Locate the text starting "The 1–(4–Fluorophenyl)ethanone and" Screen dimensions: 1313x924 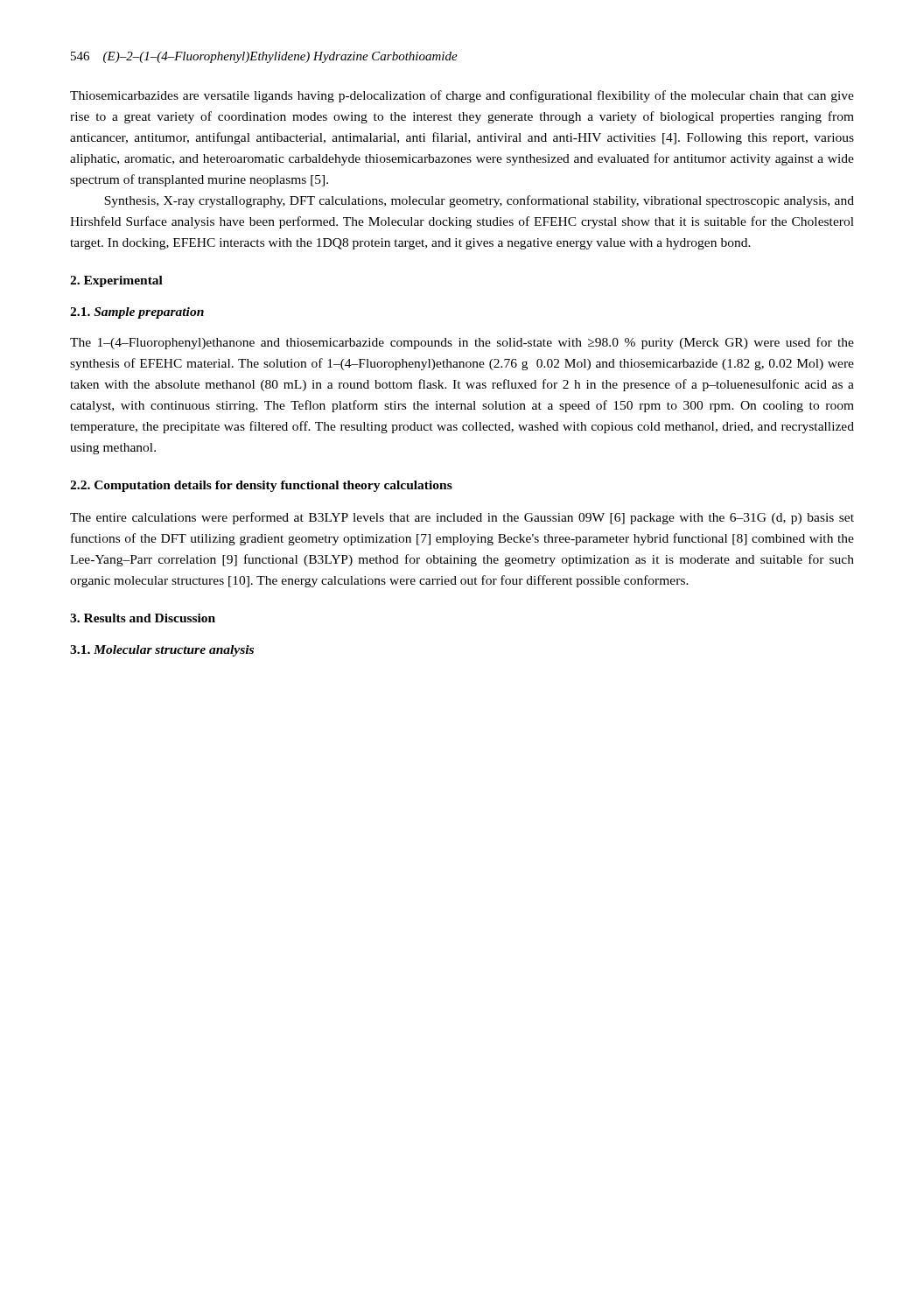[x=462, y=395]
